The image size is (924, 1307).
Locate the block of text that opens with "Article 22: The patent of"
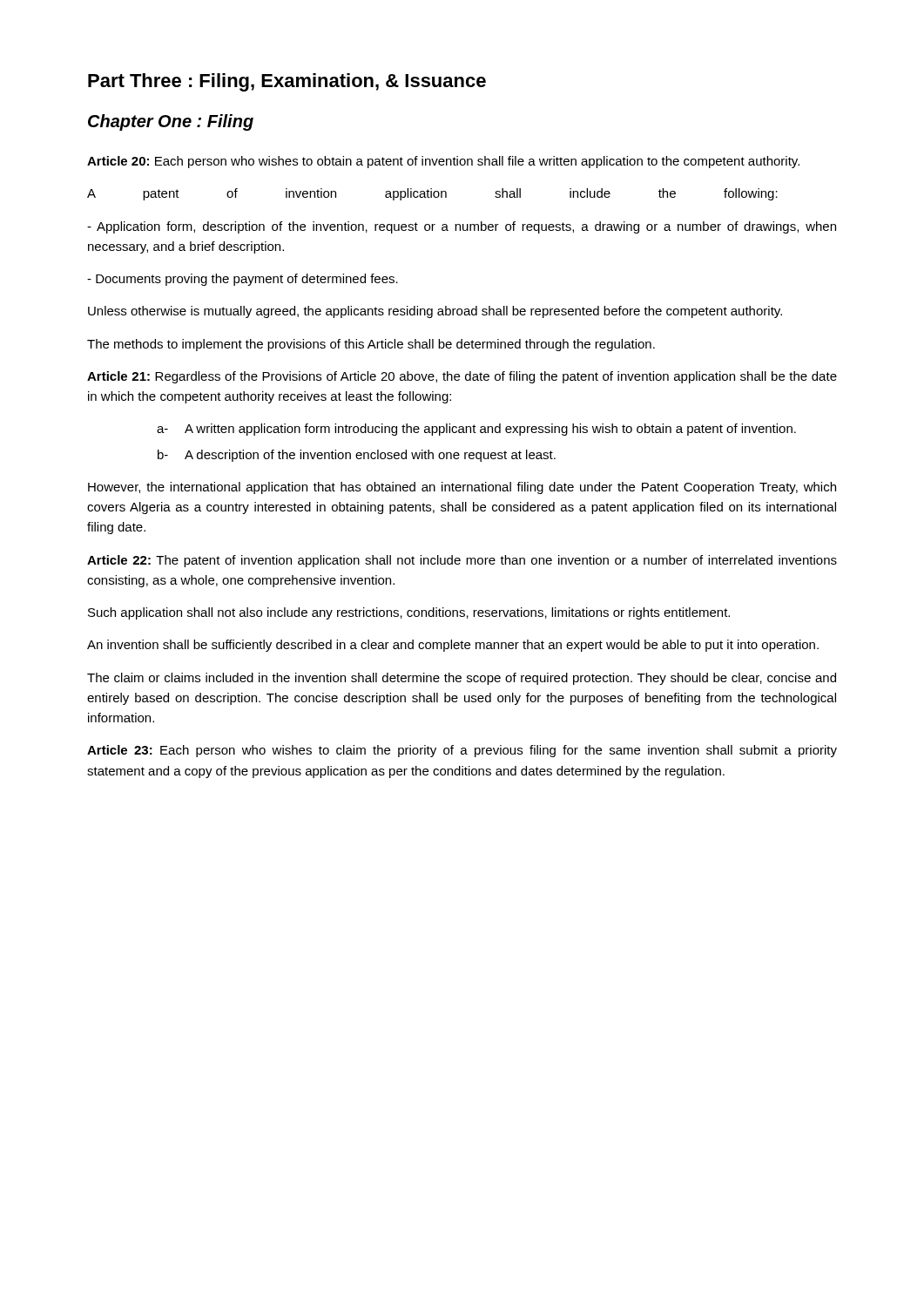point(462,570)
